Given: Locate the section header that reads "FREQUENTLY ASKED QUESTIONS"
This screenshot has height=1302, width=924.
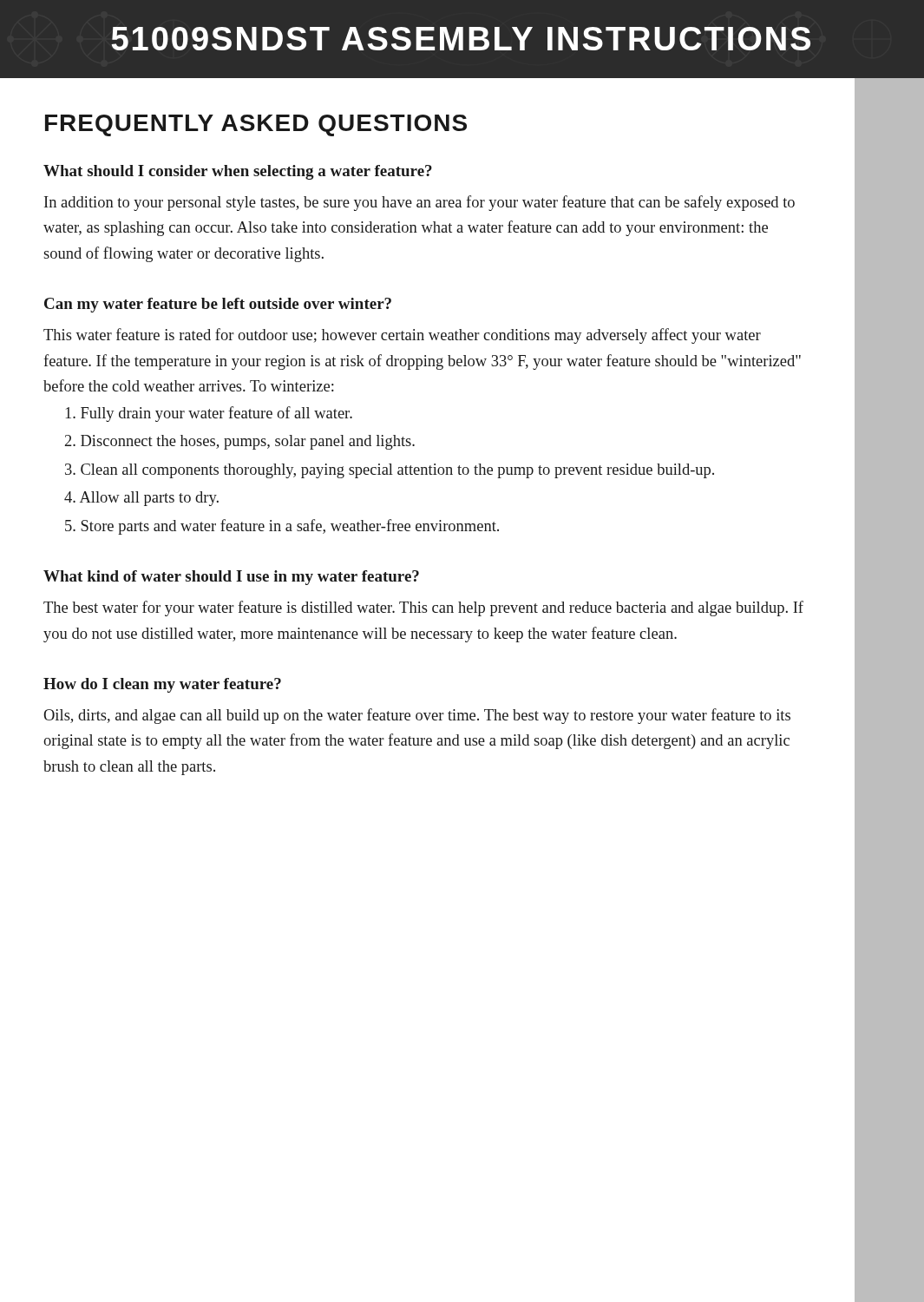Looking at the screenshot, I should [256, 123].
